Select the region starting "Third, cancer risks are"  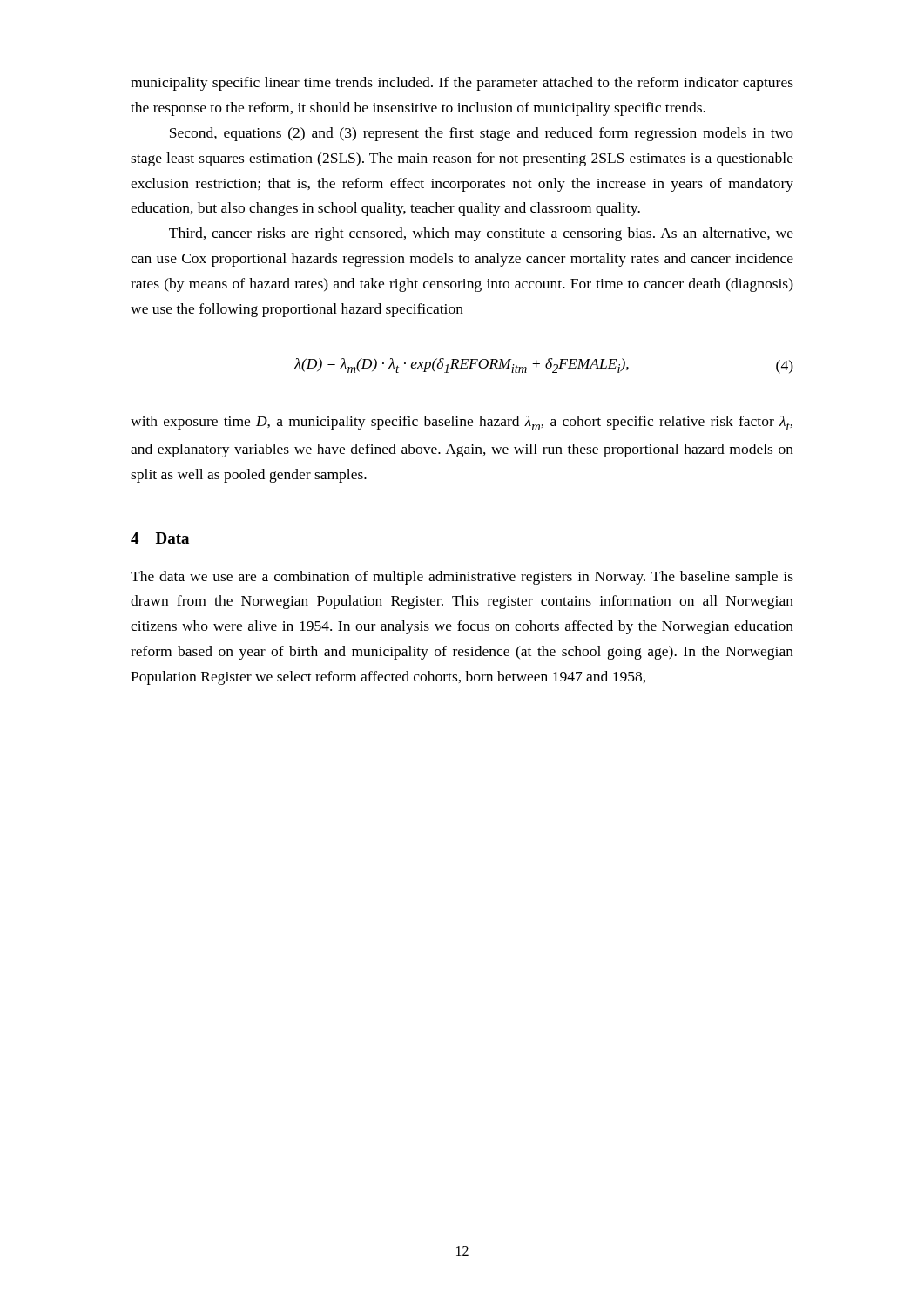pos(462,271)
